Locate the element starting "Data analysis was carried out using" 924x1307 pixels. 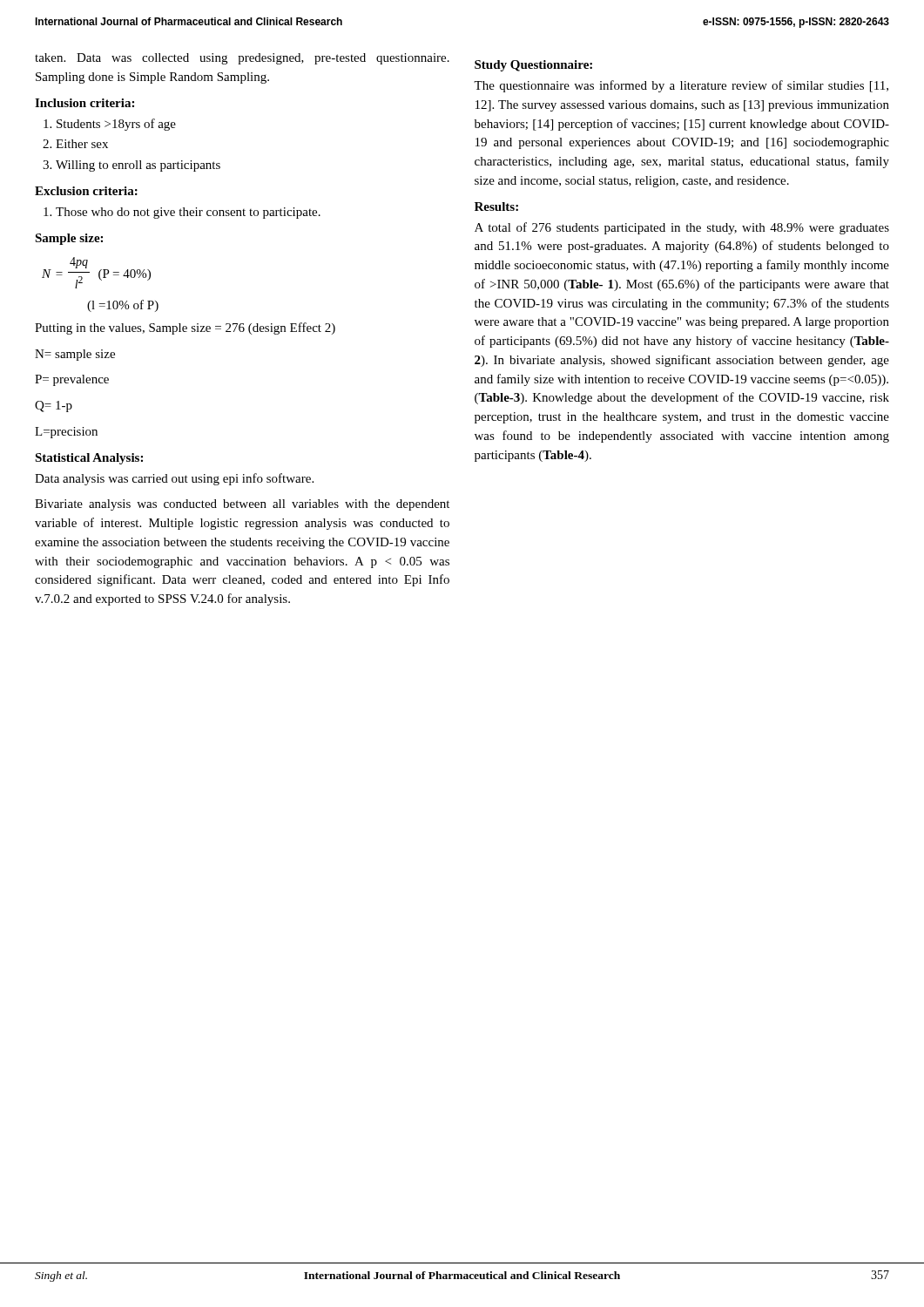[242, 479]
